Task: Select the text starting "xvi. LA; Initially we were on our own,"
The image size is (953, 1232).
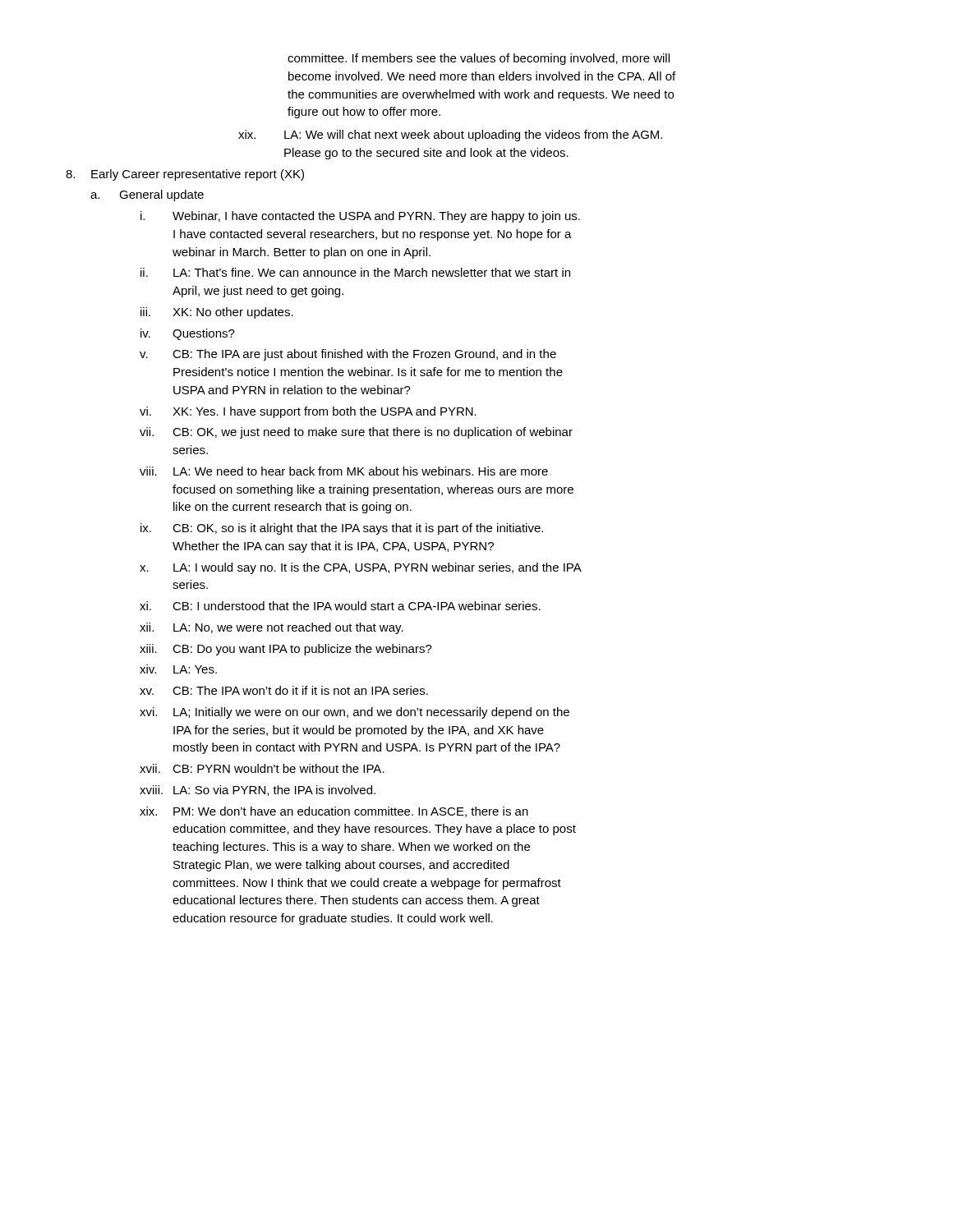Action: tap(355, 730)
